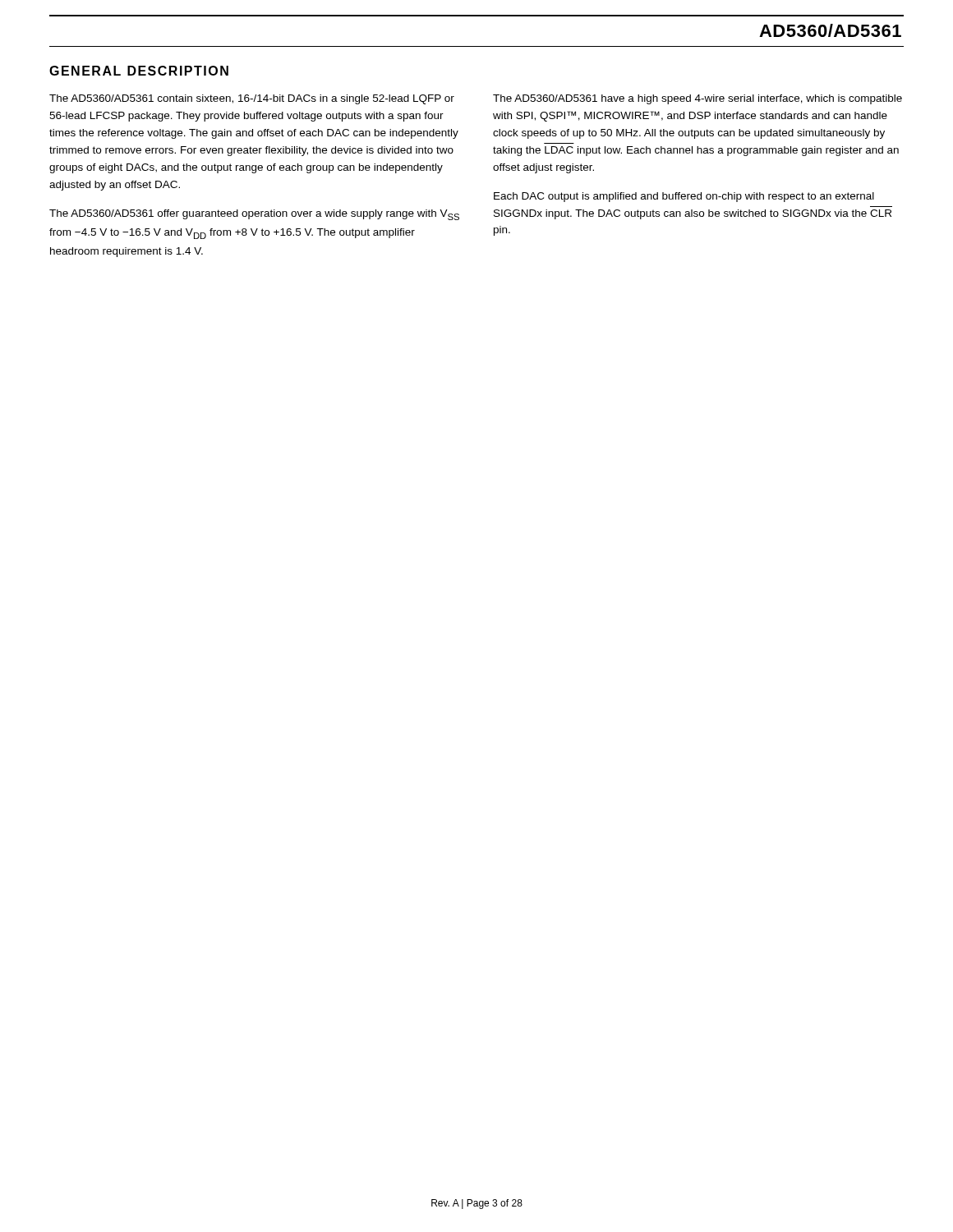The height and width of the screenshot is (1232, 953).
Task: Point to the block beginning "Each DAC output is amplified"
Action: [693, 213]
